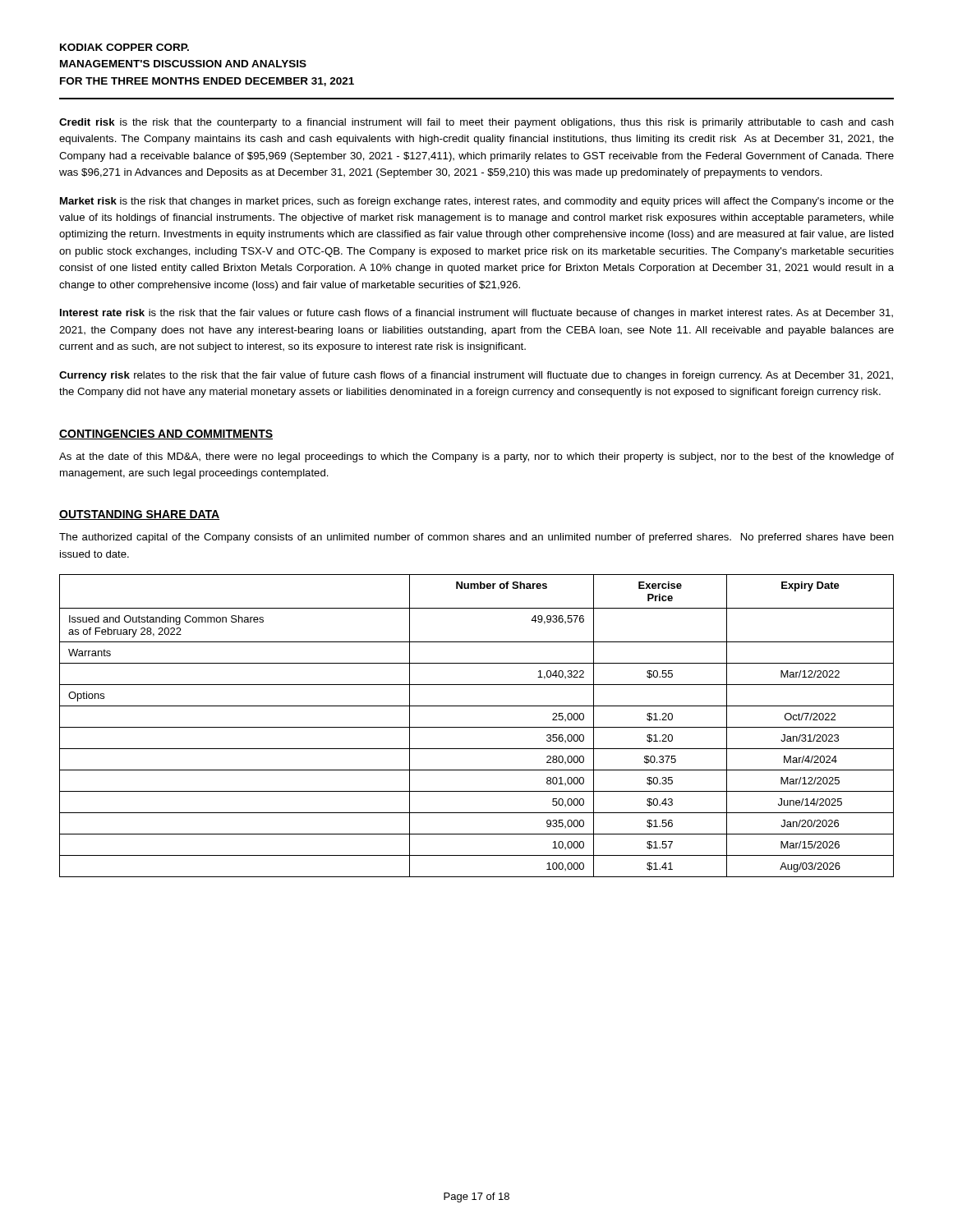The height and width of the screenshot is (1232, 953).
Task: Click on the passage starting "CONTINGENCIES AND COMMITMENTS"
Action: pos(166,433)
